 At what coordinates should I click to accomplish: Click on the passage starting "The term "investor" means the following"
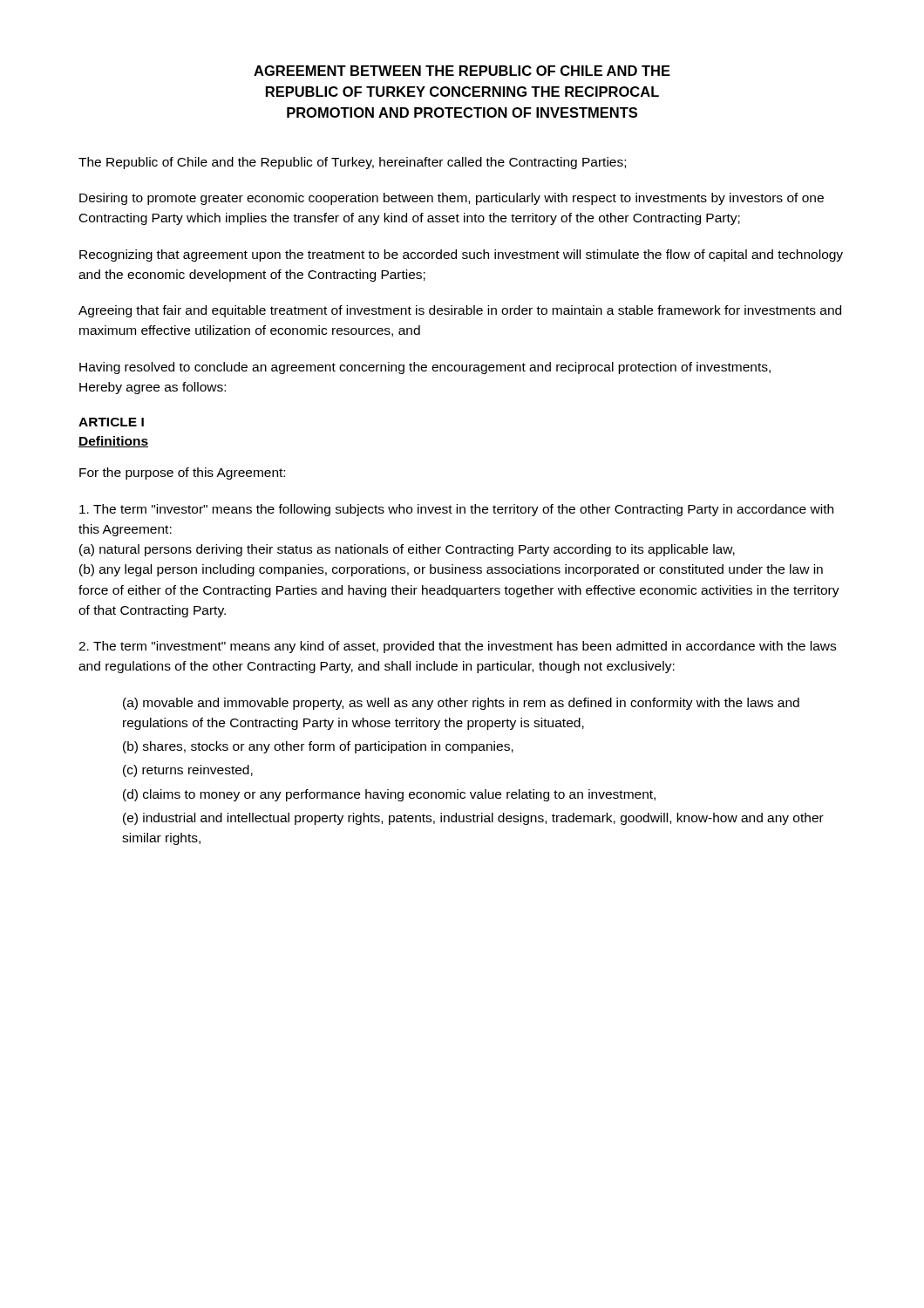459,559
